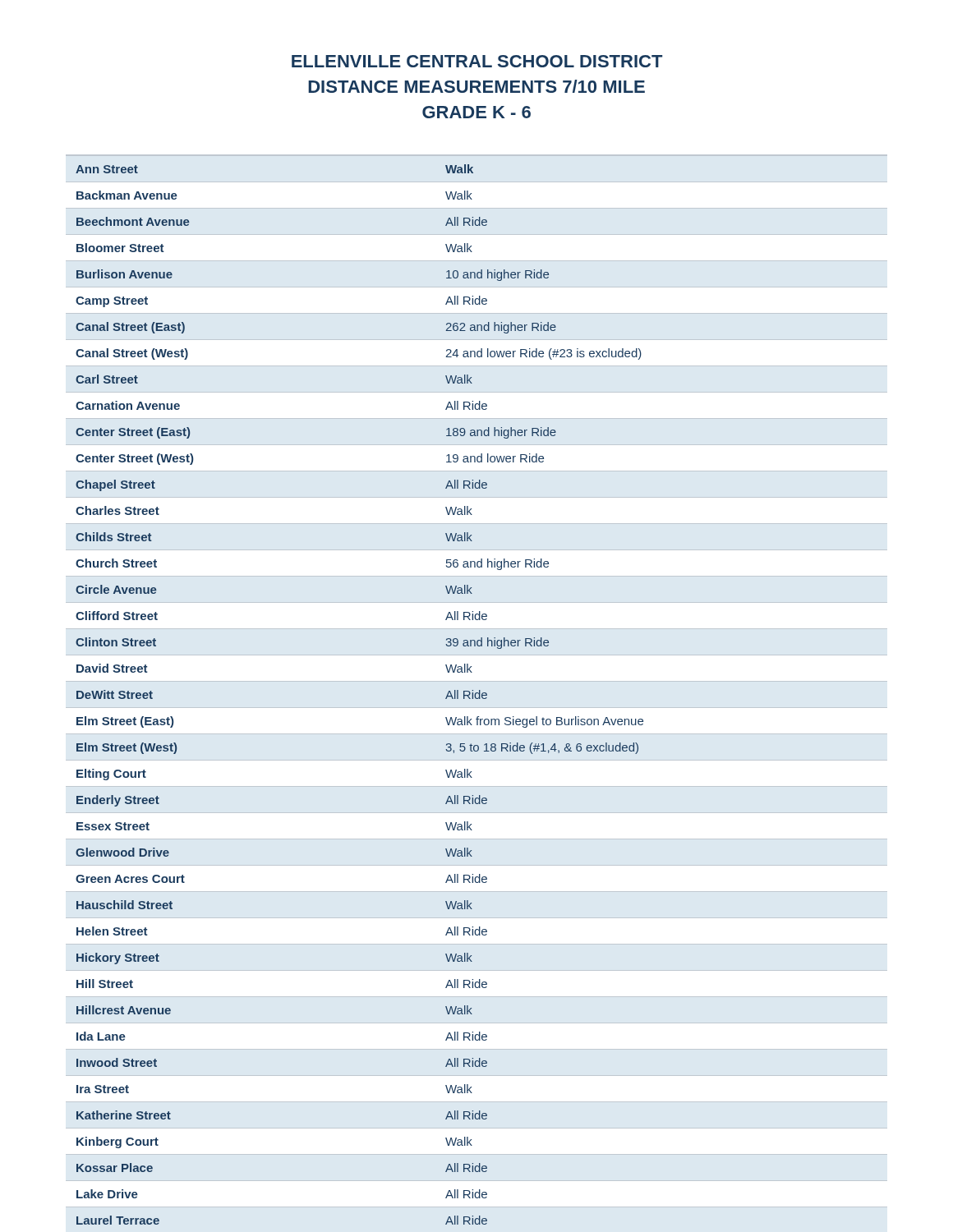Viewport: 953px width, 1232px height.
Task: Find the title that reads "ELLENVILLE CENTRAL SCHOOL DISTRICTDISTANCE MEASUREMENTS 7/10 MILEGRADE"
Action: click(476, 87)
